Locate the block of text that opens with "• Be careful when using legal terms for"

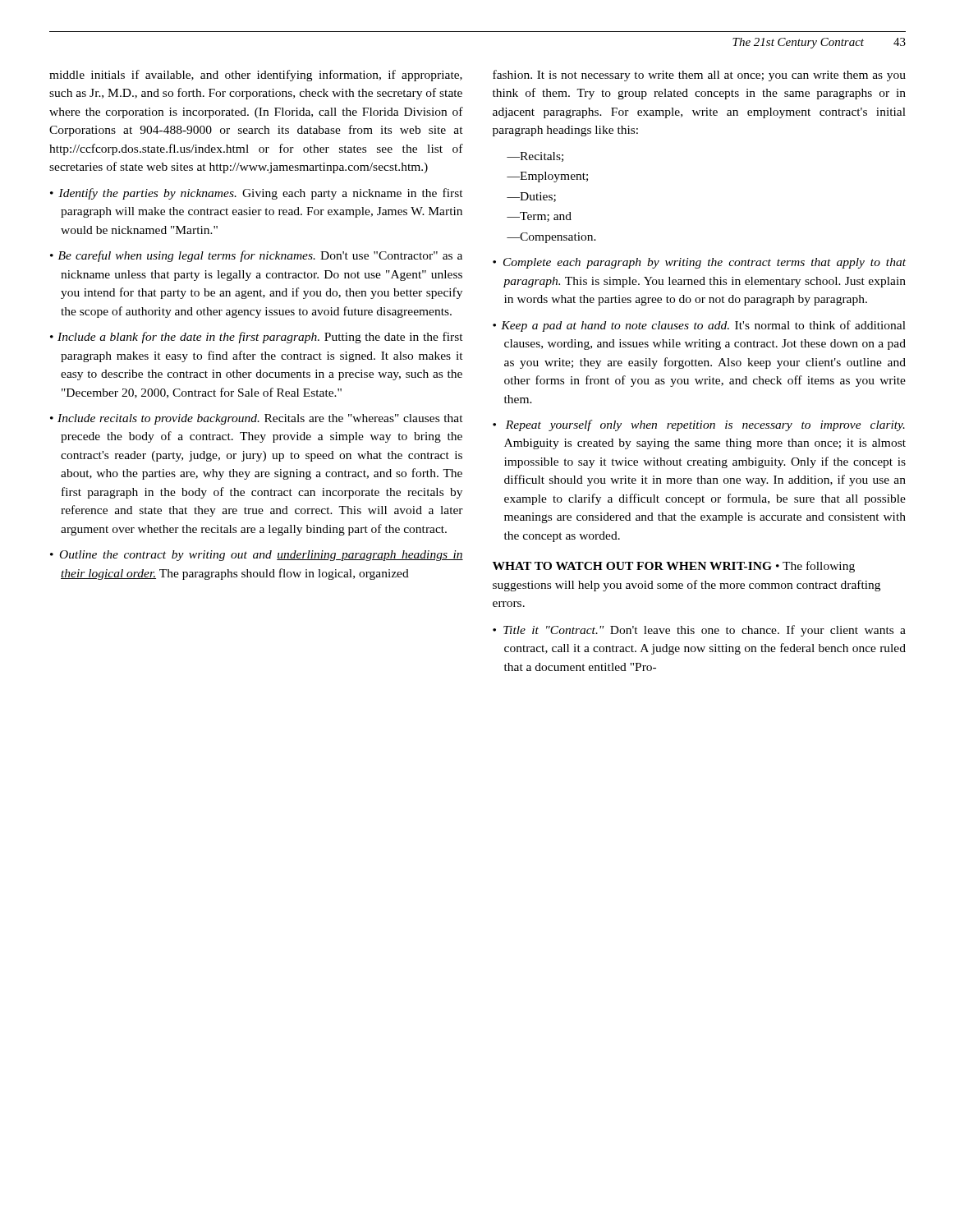tap(256, 283)
